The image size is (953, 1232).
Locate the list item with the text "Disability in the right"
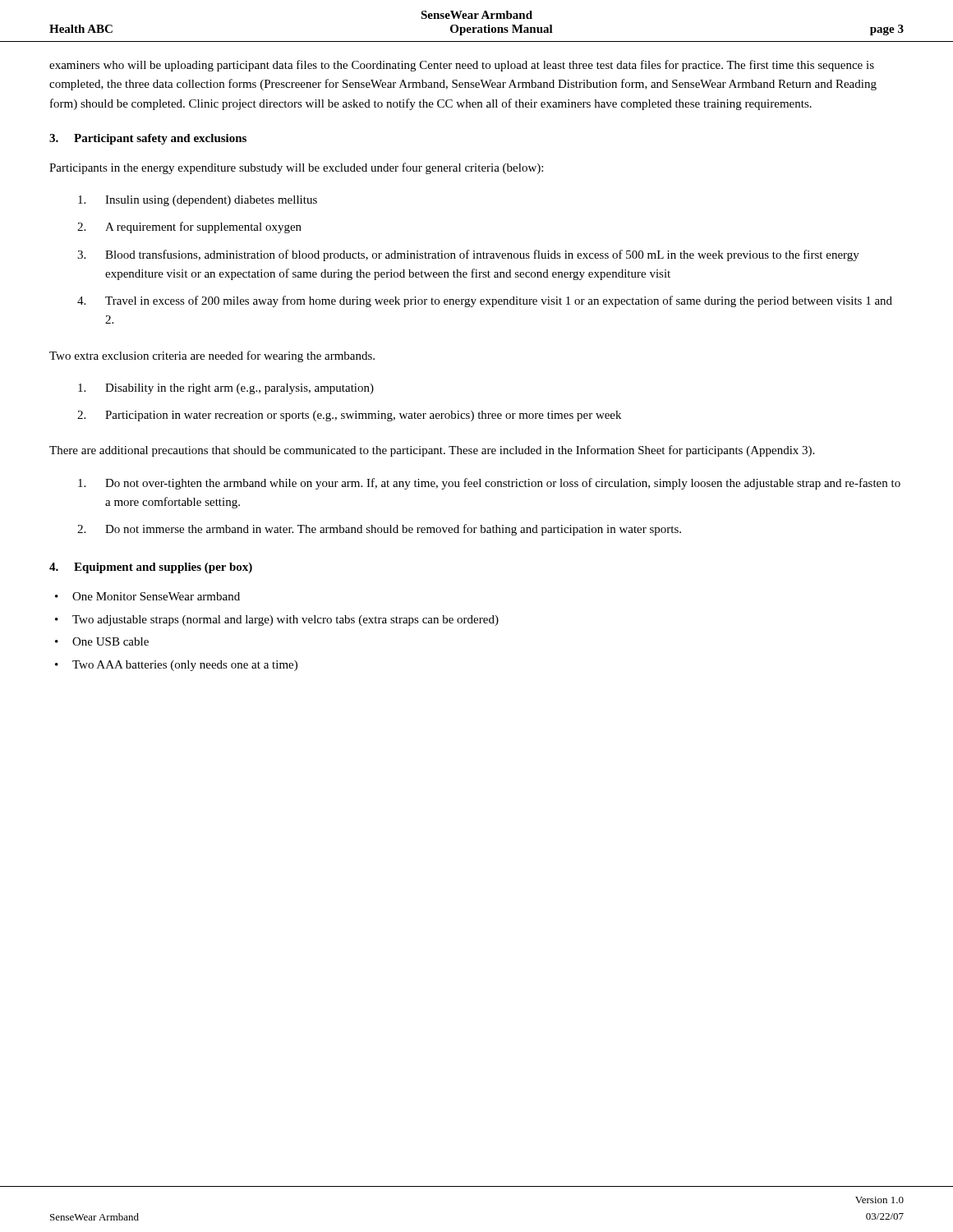(226, 389)
